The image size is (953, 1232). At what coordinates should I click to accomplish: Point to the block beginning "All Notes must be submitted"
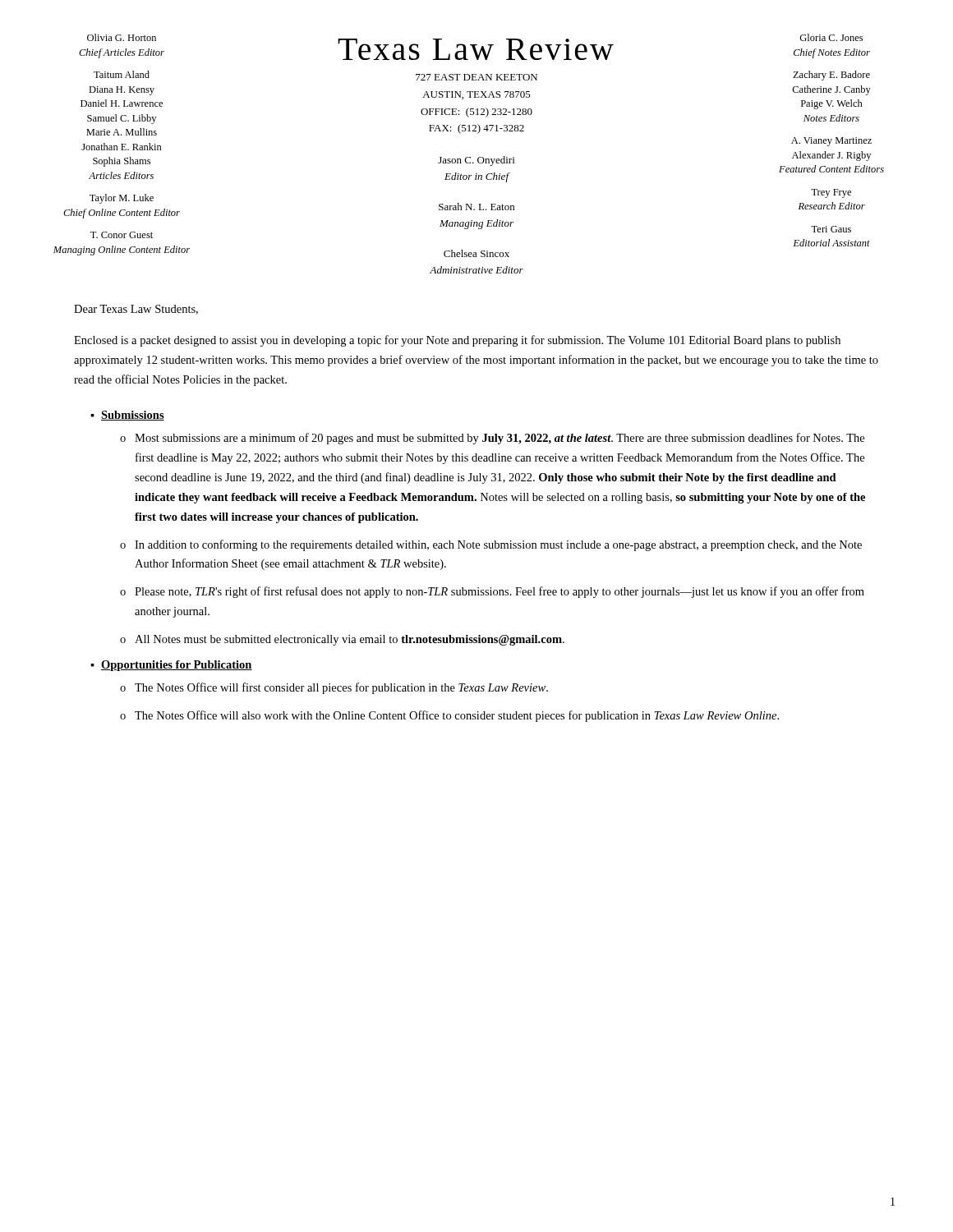click(350, 639)
